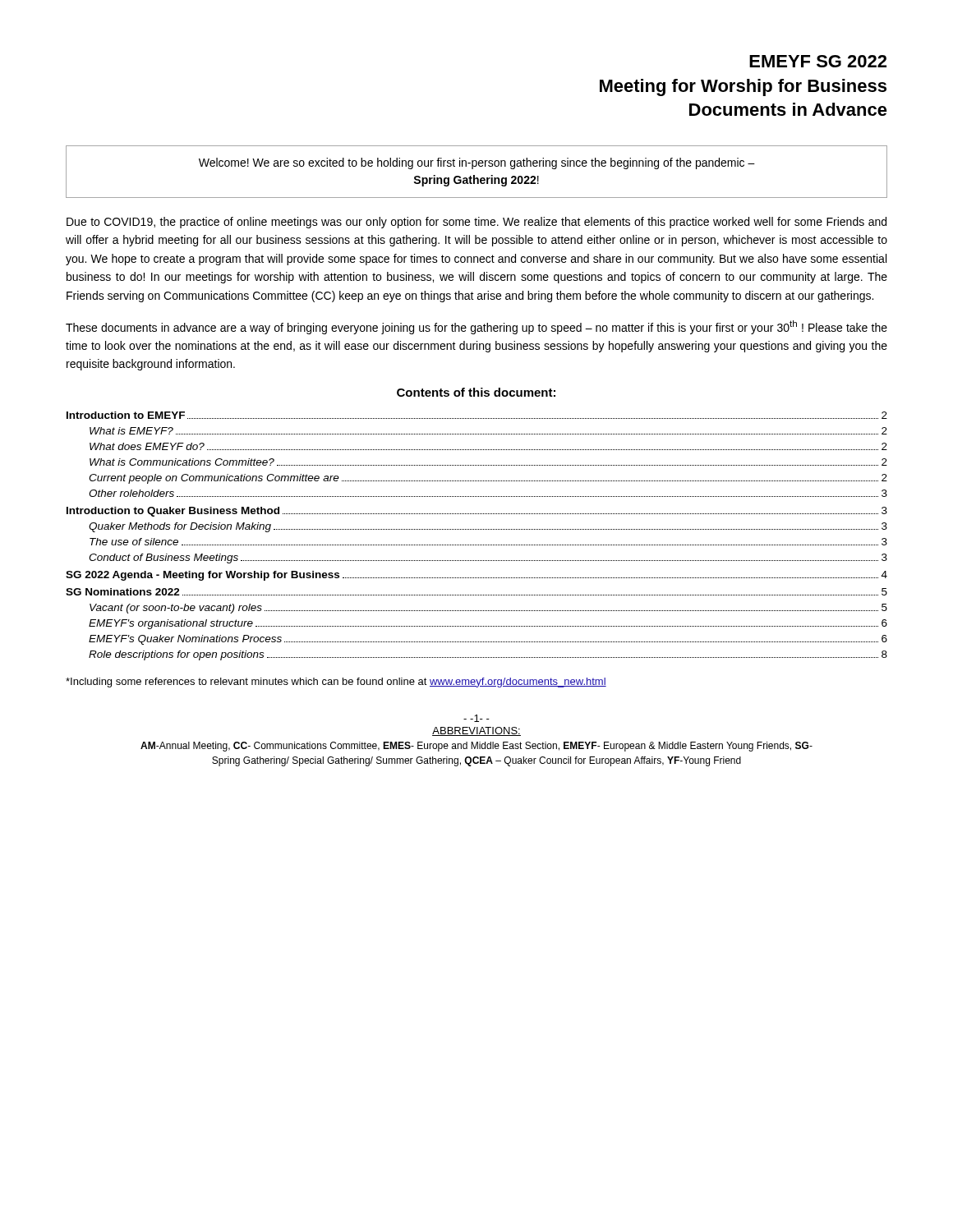Select the text starting "SG Nominations 2022 5"
This screenshot has height=1232, width=953.
(x=476, y=592)
